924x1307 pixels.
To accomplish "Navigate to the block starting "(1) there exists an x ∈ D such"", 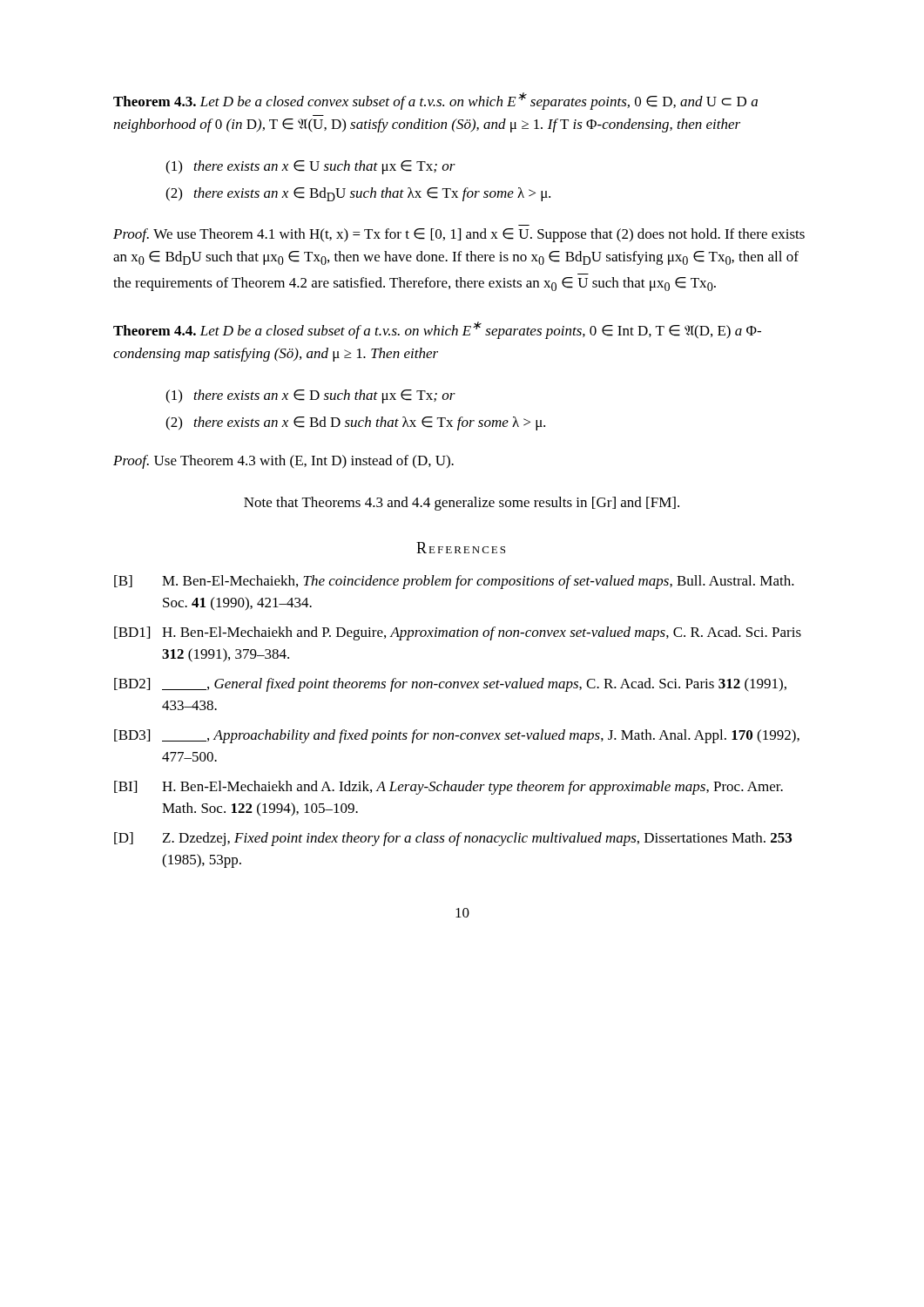I will coord(310,396).
